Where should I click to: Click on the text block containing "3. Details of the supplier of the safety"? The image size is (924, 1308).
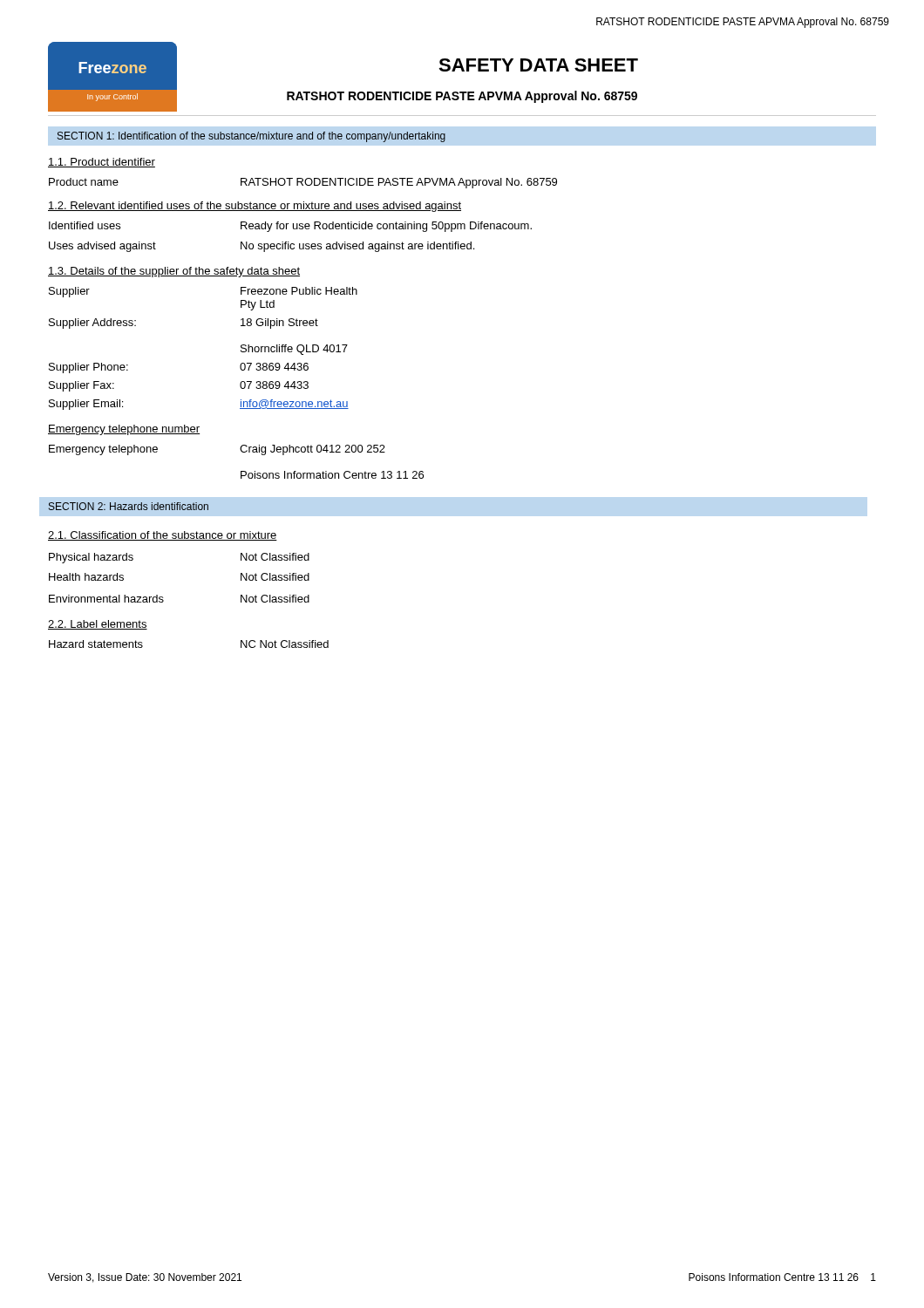point(174,271)
